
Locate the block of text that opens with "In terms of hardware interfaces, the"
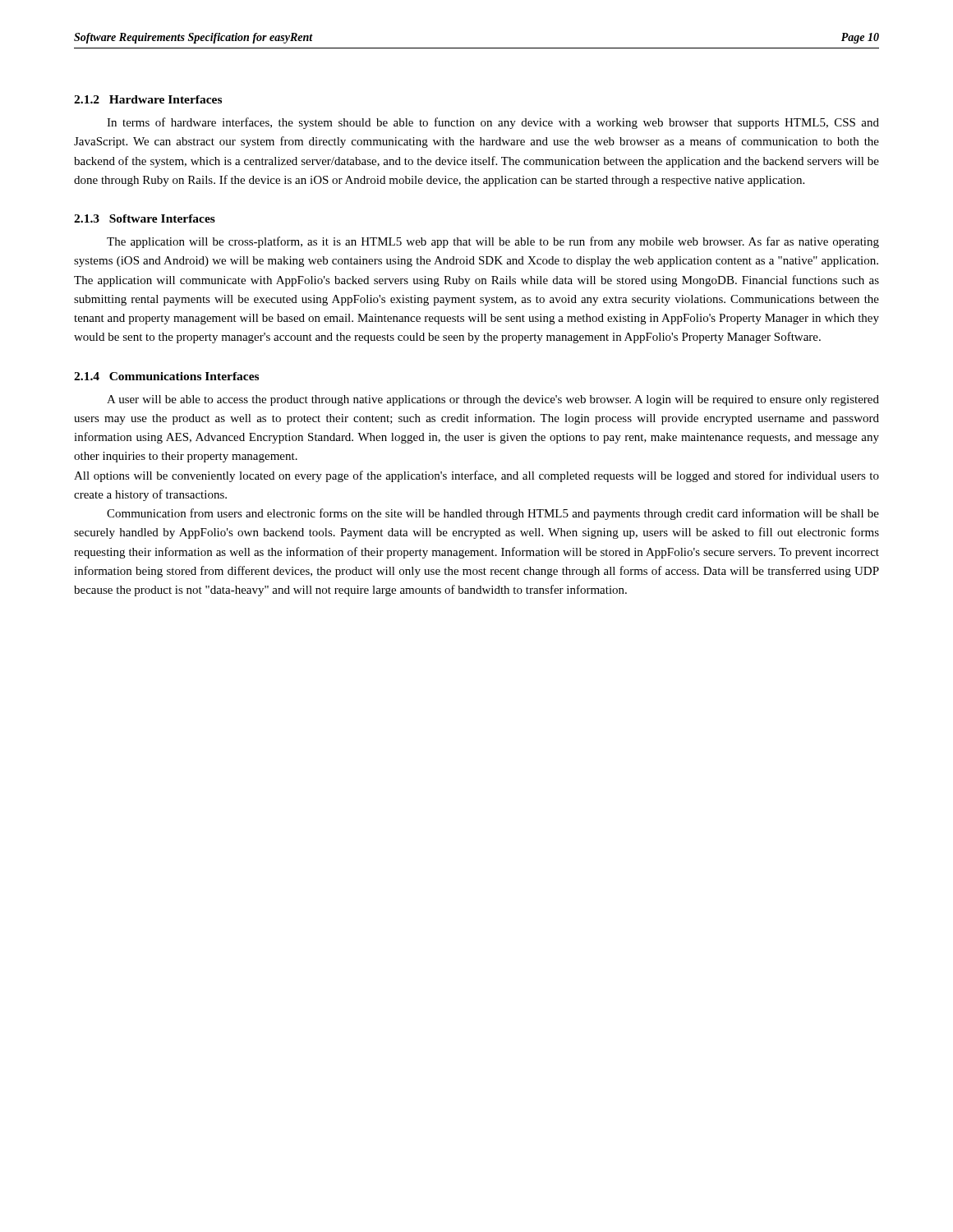(476, 151)
